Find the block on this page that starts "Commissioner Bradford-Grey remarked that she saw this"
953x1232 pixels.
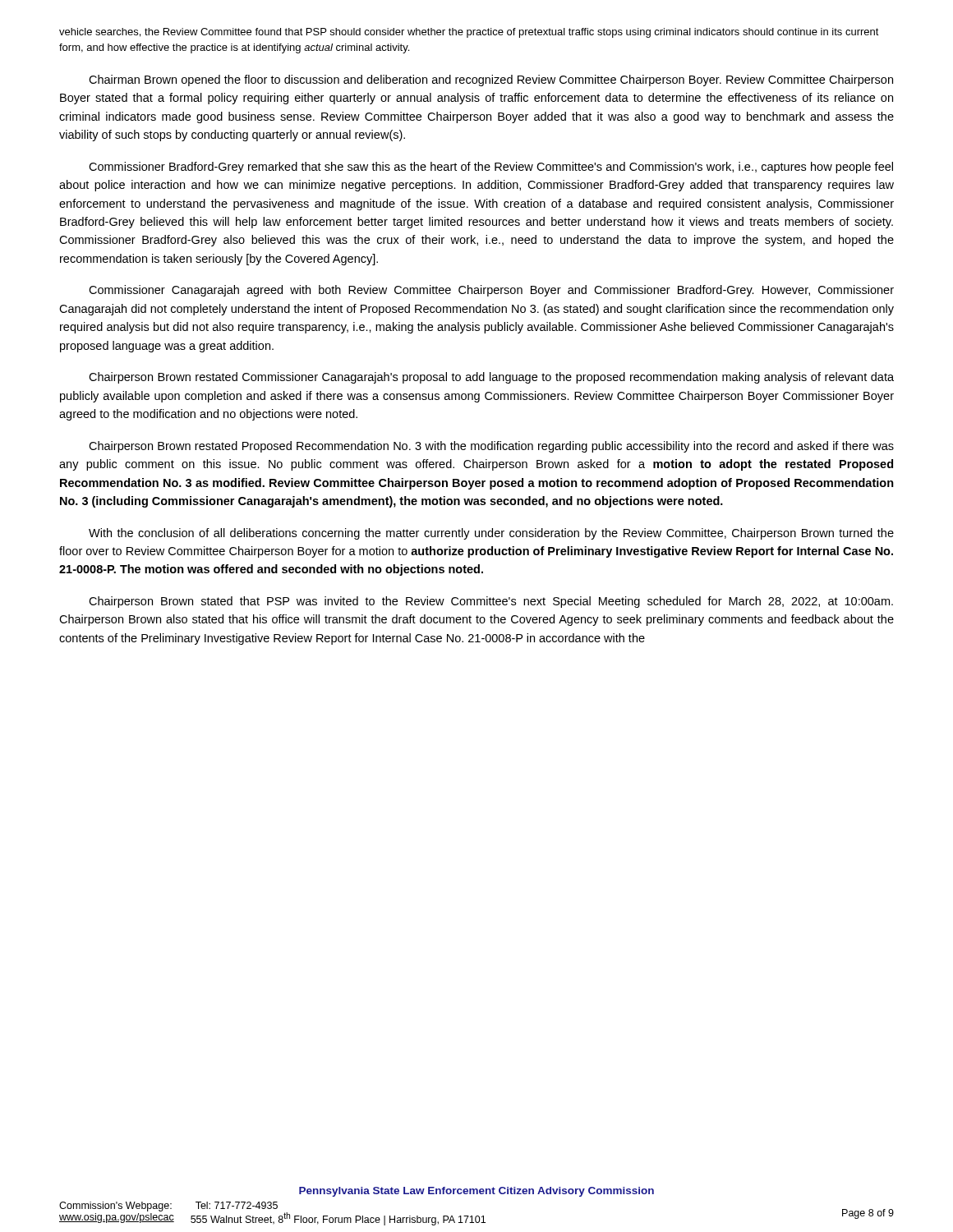pyautogui.click(x=476, y=213)
